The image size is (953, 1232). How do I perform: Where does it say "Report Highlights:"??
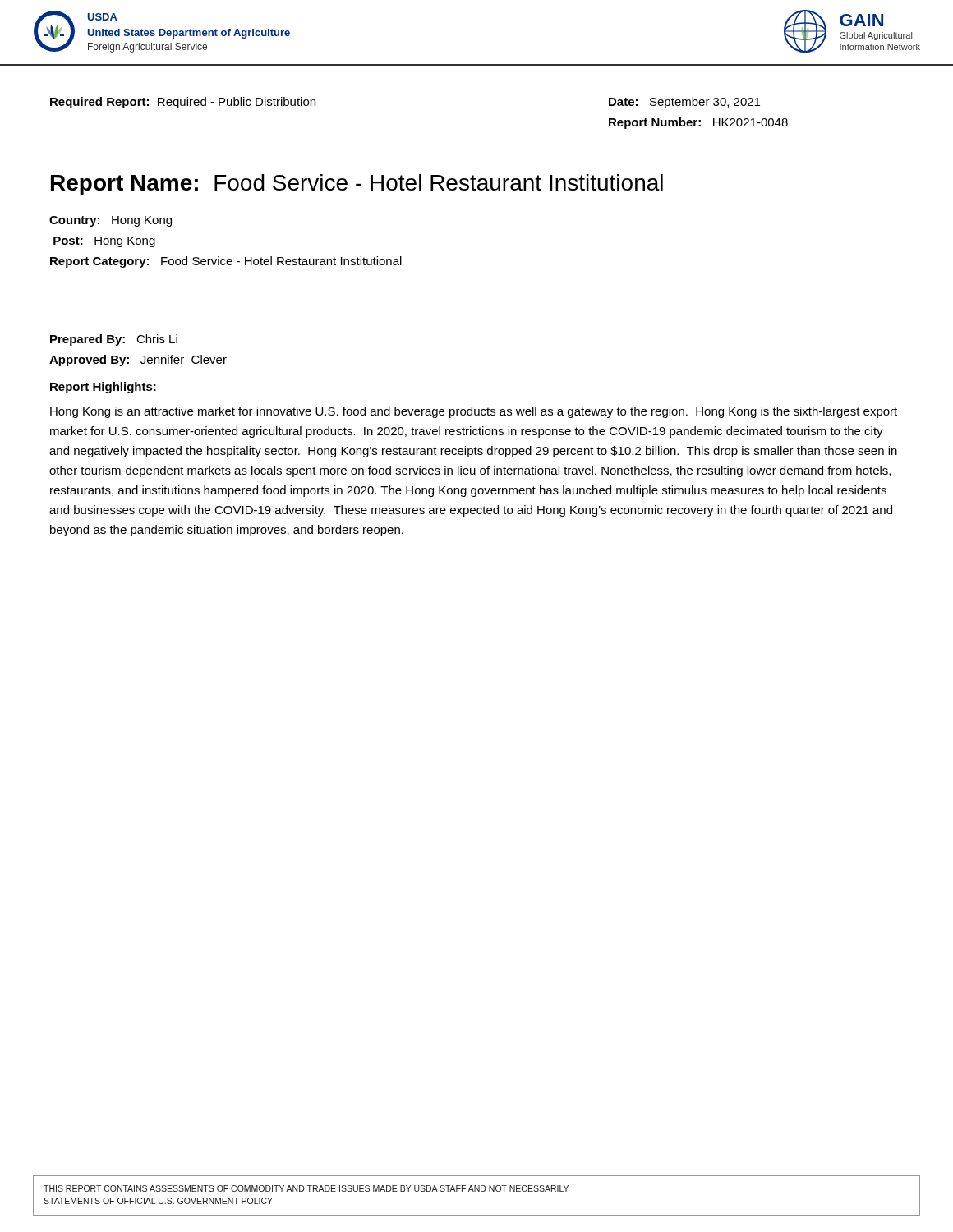(x=103, y=386)
